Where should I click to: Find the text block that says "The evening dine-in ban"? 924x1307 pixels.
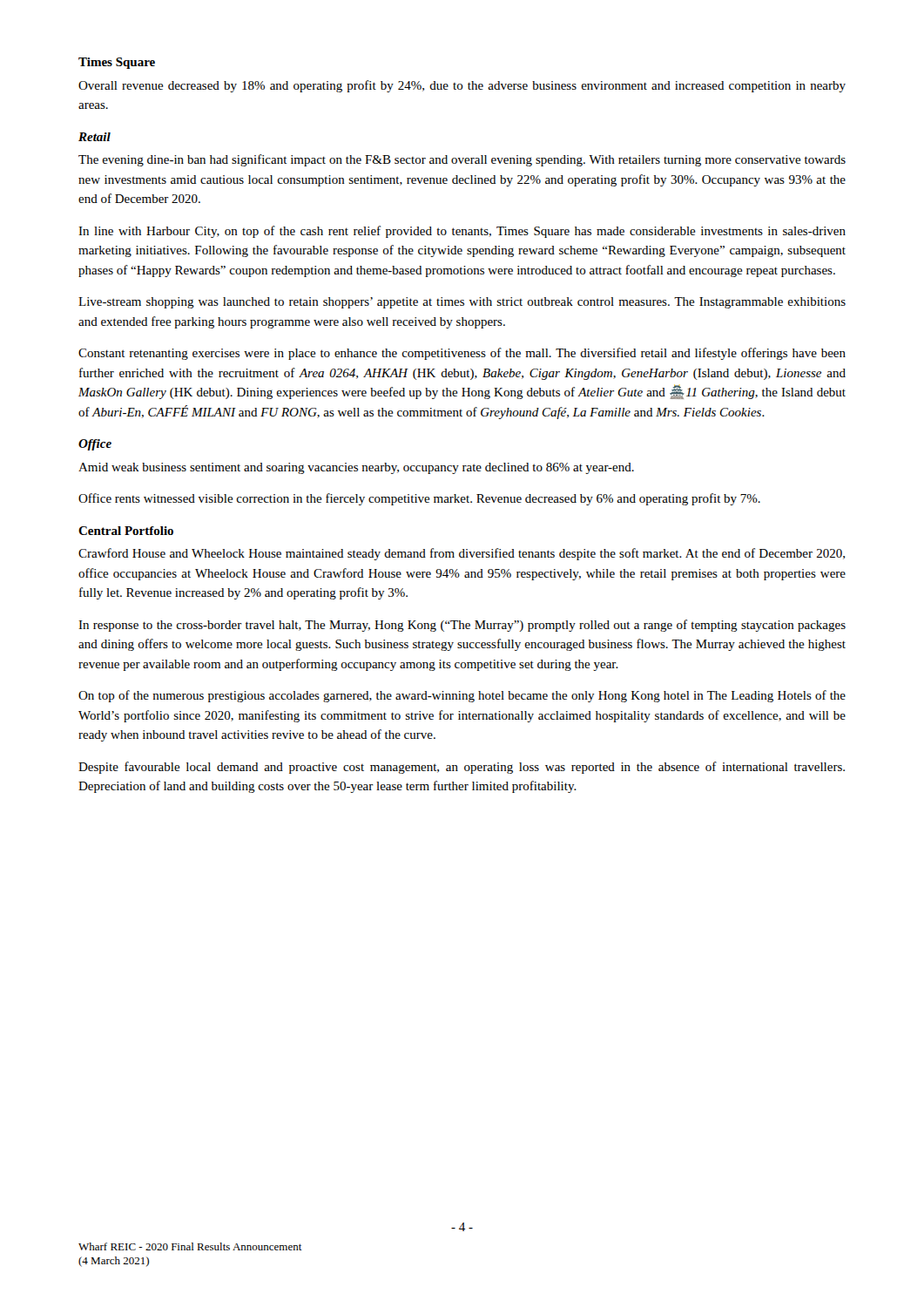[x=462, y=179]
